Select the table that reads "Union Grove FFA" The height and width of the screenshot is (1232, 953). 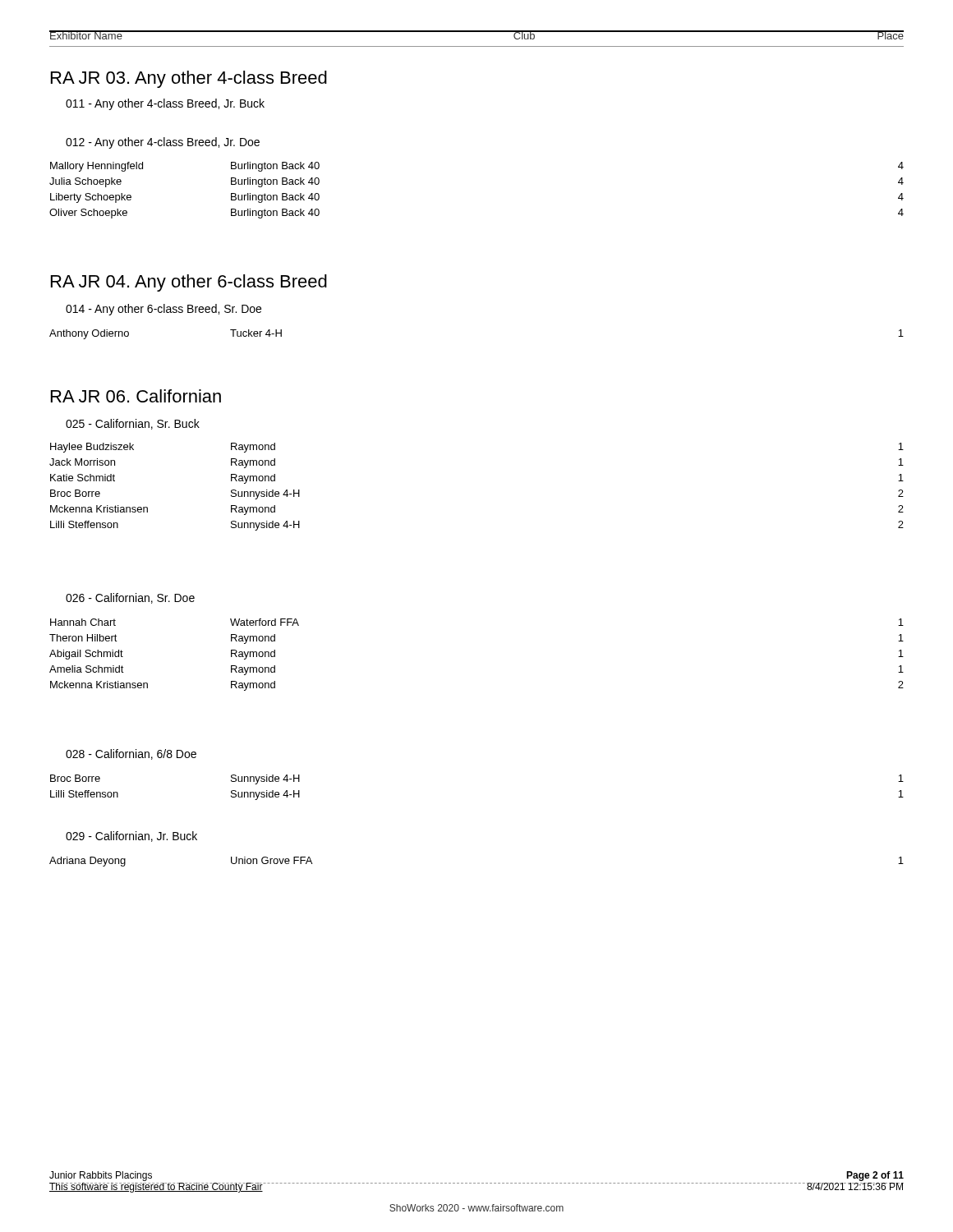click(x=476, y=860)
